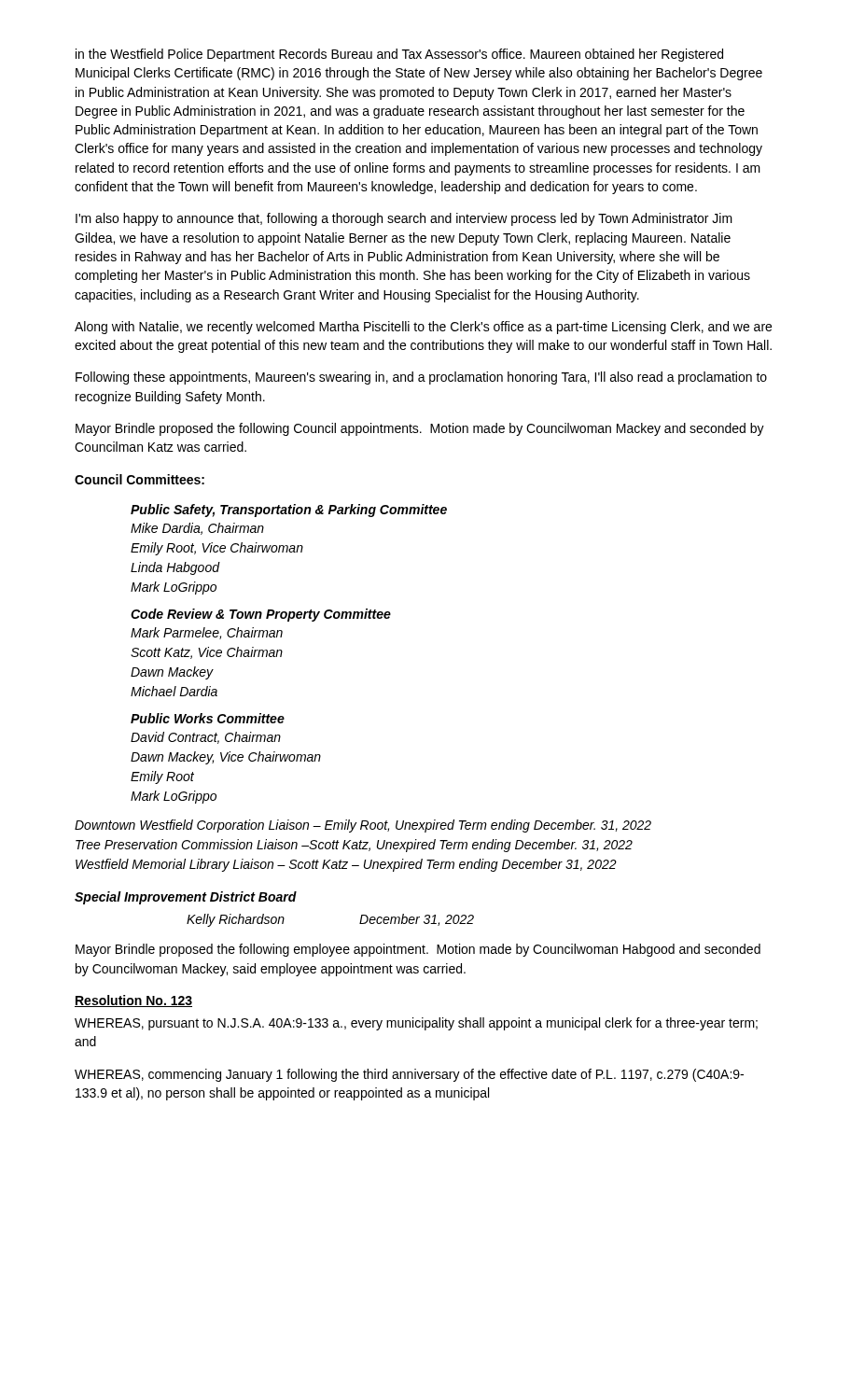Find the text block that says "in the Westfield Police Department"
The height and width of the screenshot is (1400, 850).
tap(425, 121)
